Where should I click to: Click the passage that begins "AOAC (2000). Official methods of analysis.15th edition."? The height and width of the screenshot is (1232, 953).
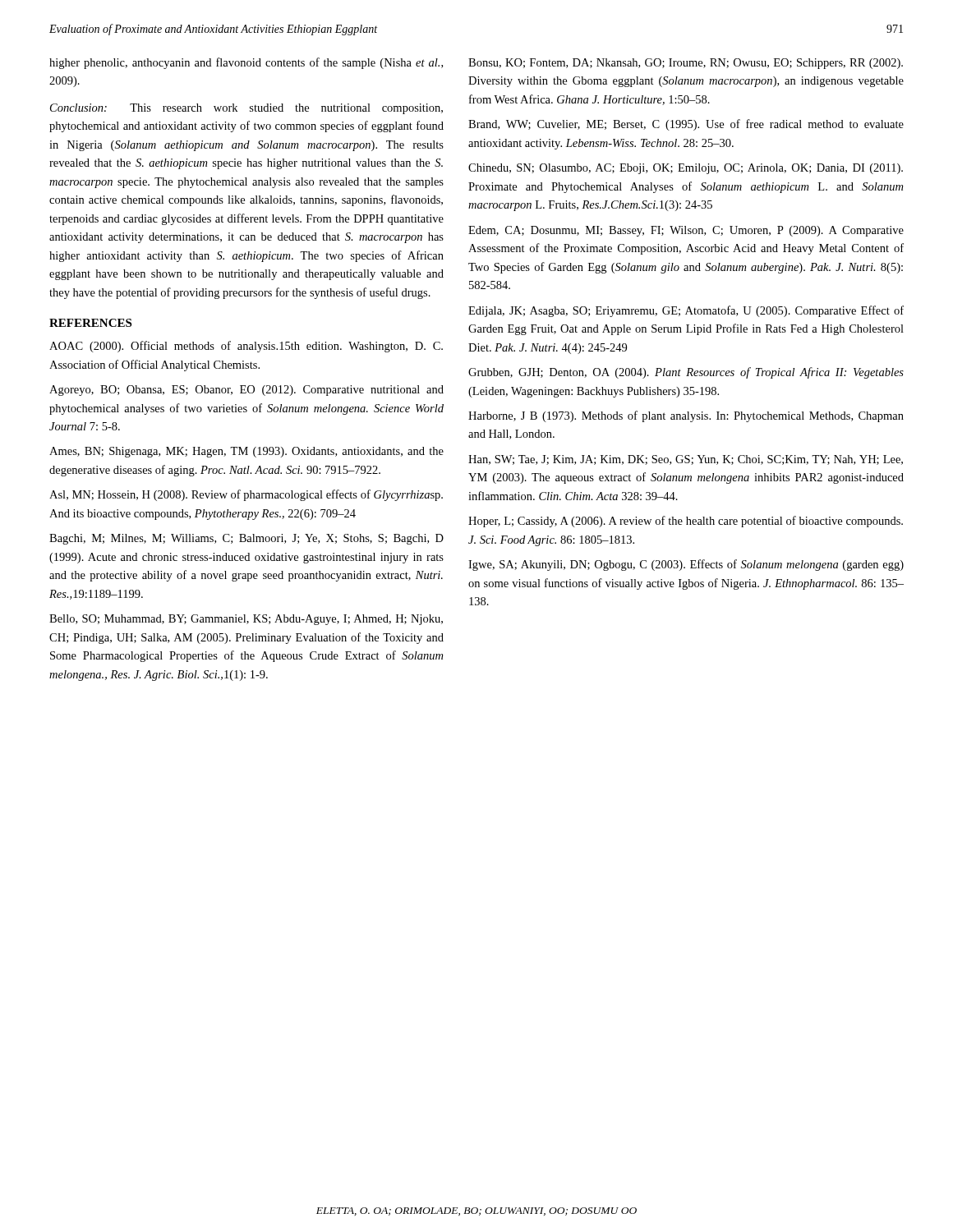[246, 355]
